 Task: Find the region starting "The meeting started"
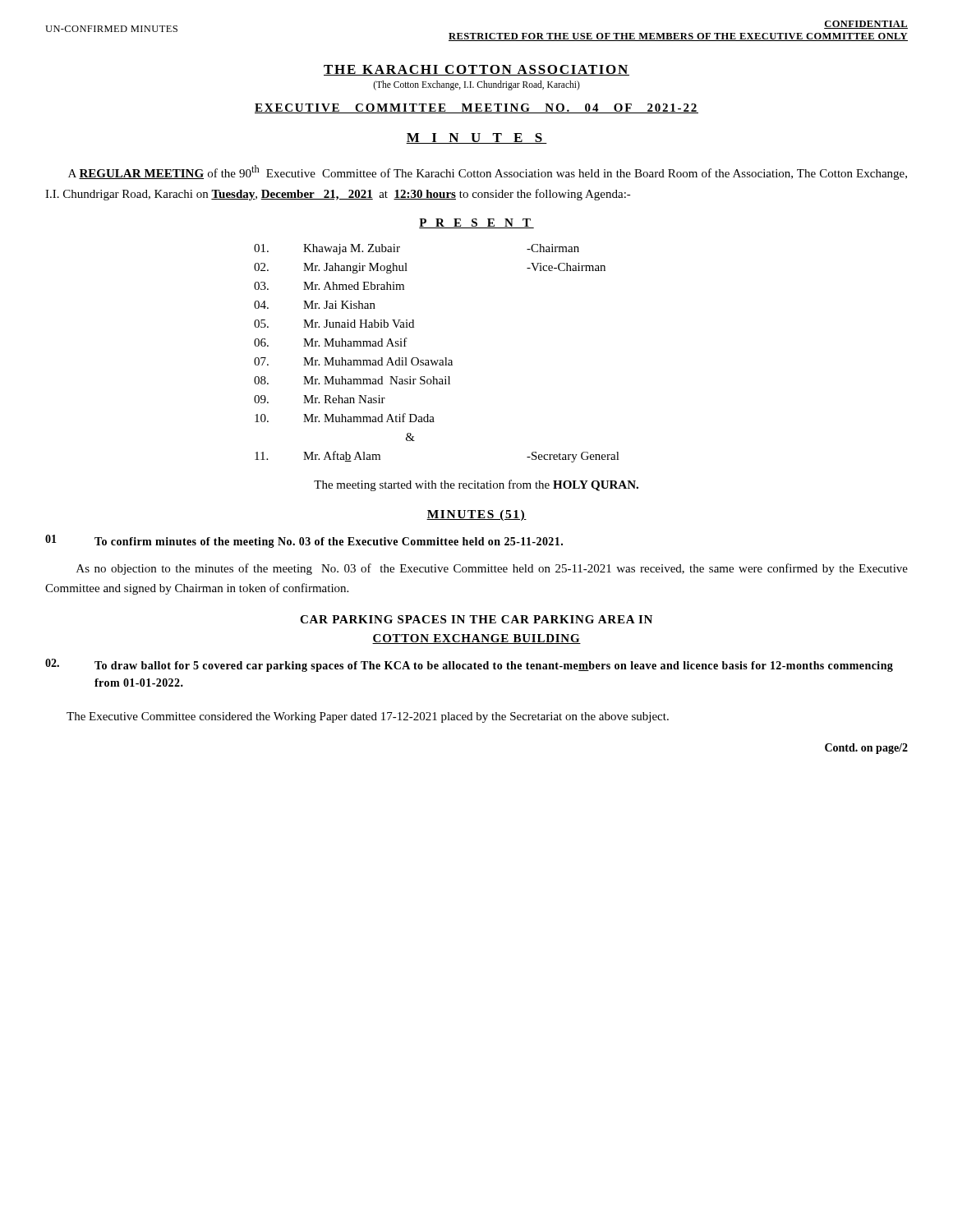pyautogui.click(x=476, y=484)
